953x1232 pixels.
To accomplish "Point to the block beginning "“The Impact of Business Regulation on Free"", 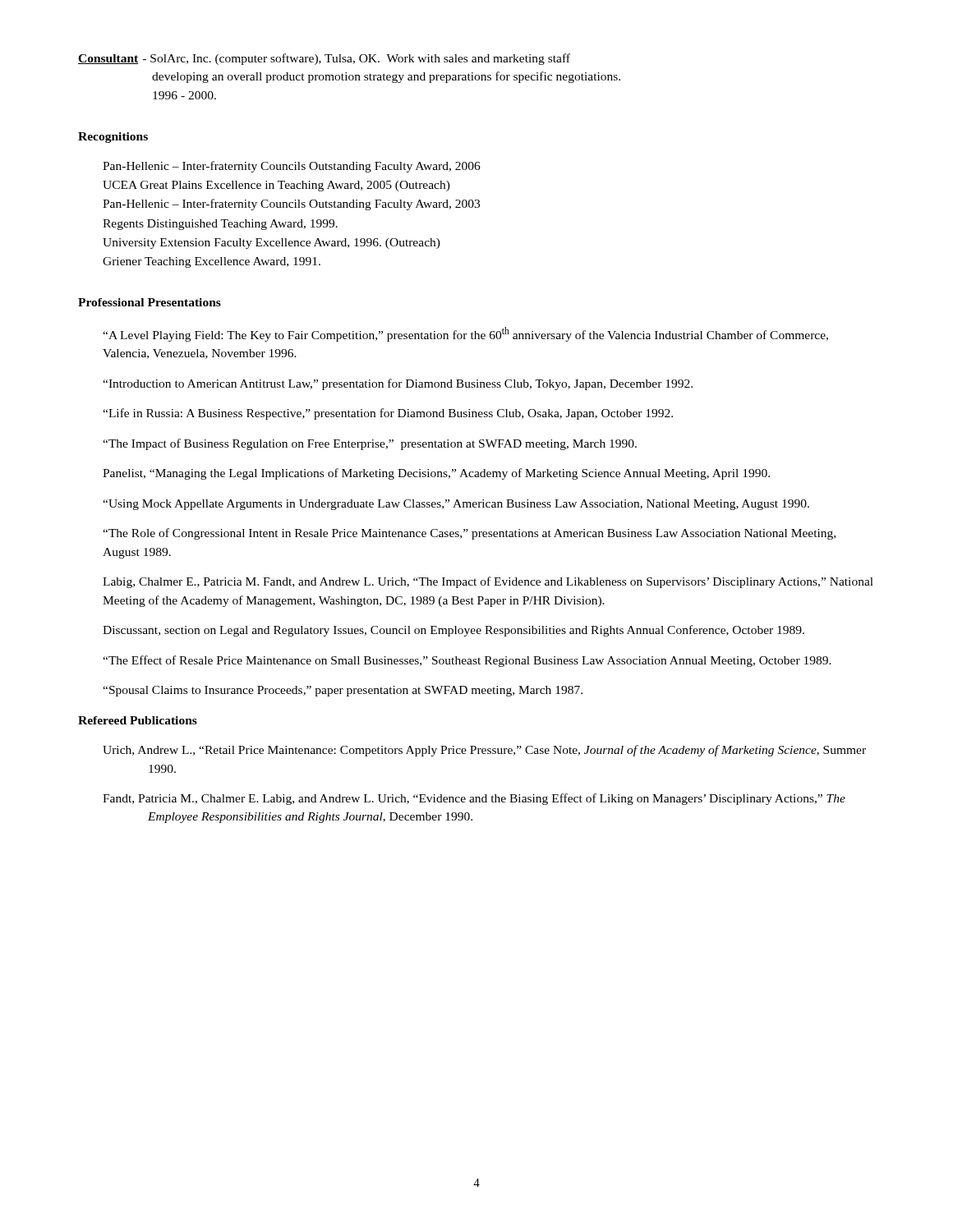I will [370, 443].
